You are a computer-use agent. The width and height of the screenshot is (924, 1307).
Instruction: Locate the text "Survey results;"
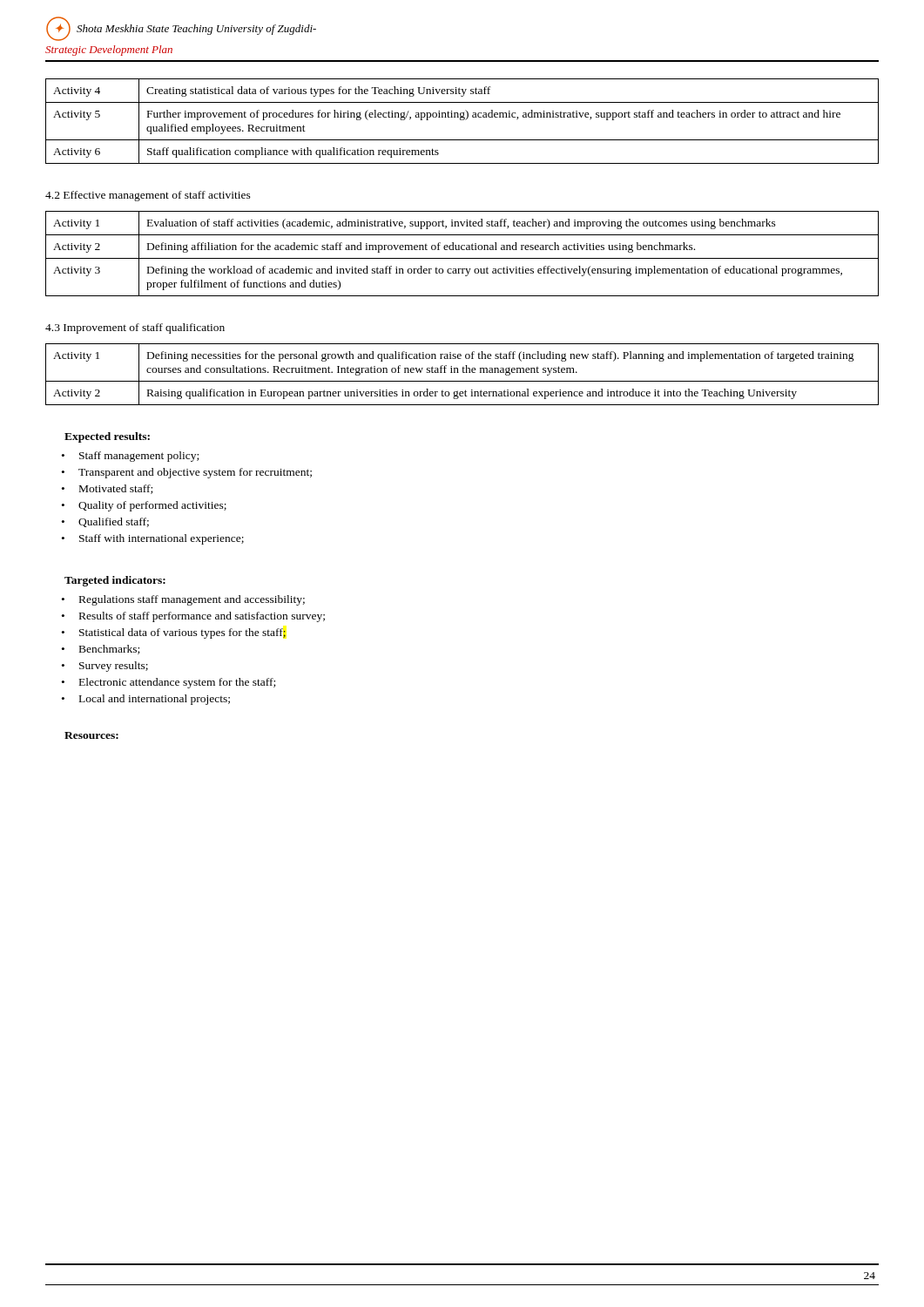113,665
